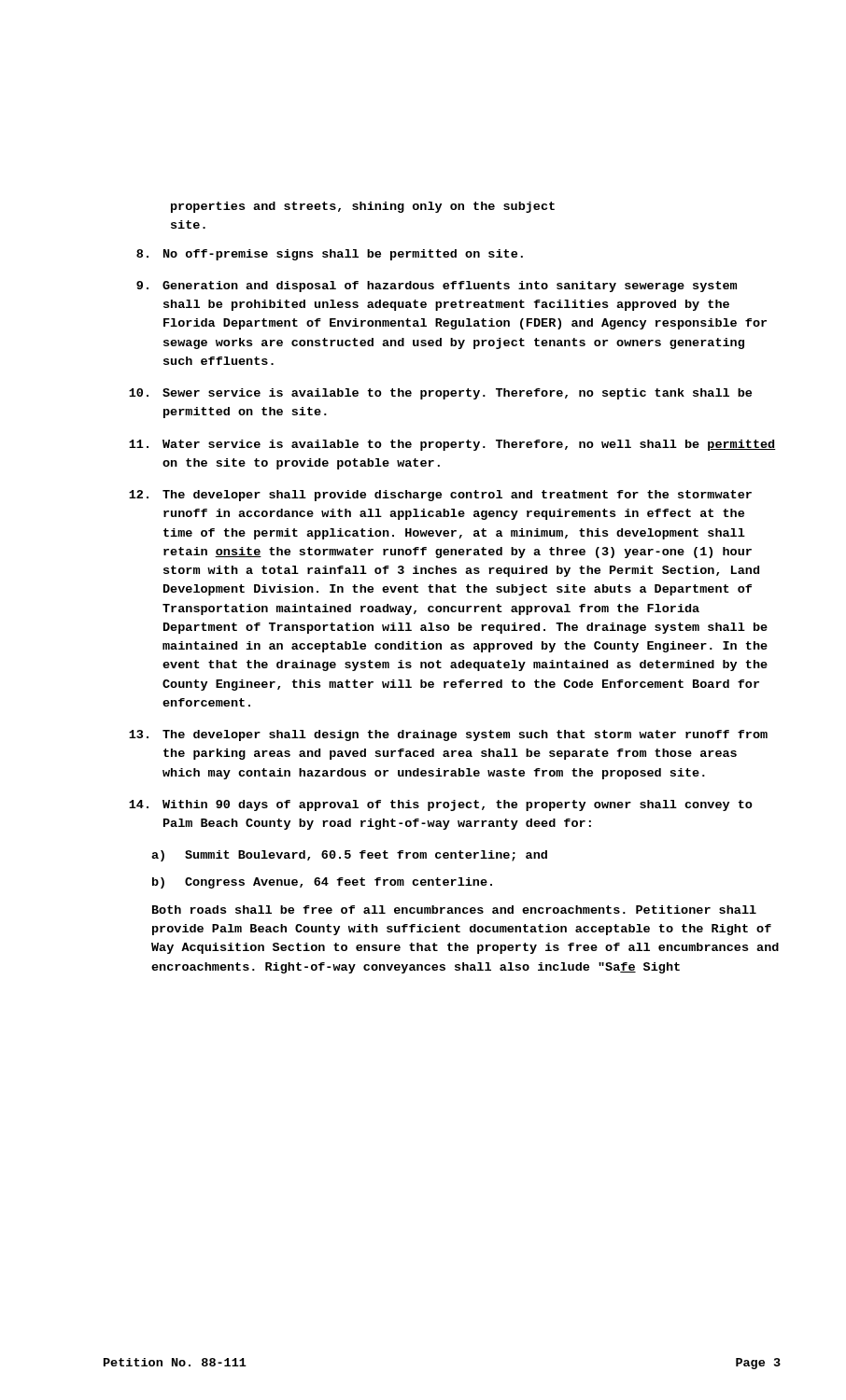The width and height of the screenshot is (846, 1400).
Task: Select the text block starting "11. Water service"
Action: click(442, 454)
